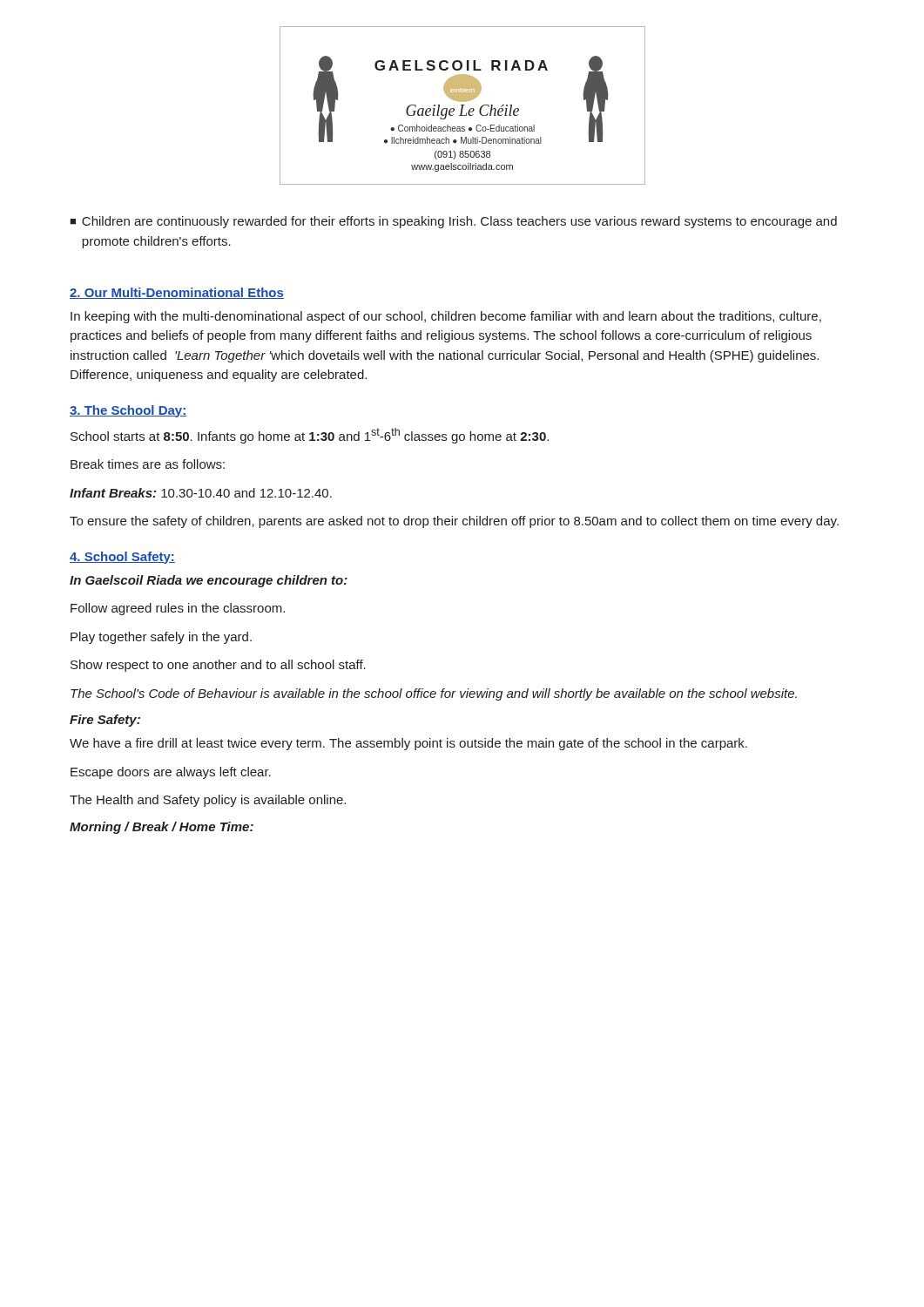Click where it says "4. School Safety:"
924x1307 pixels.
(122, 556)
